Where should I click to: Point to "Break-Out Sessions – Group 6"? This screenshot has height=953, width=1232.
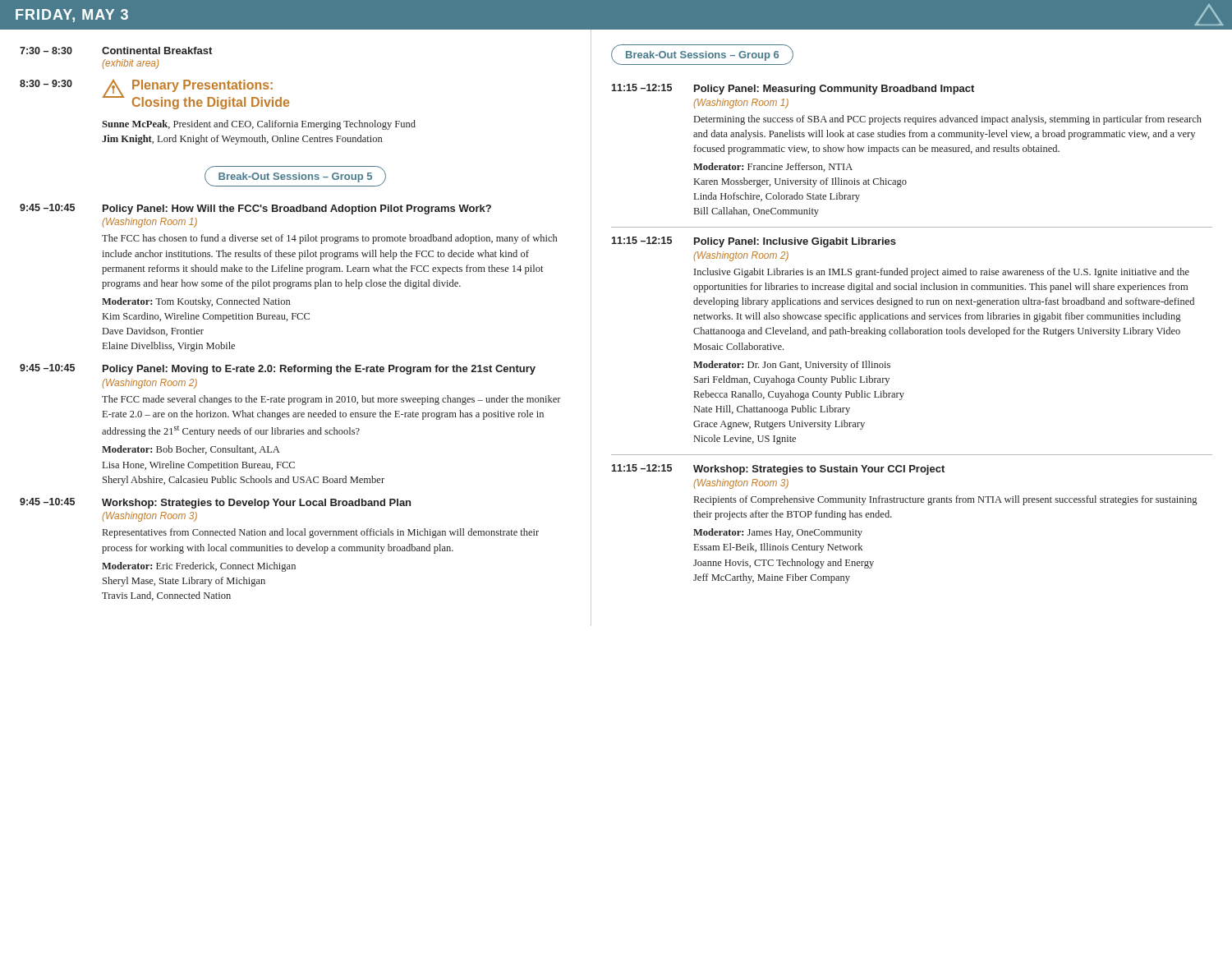pyautogui.click(x=702, y=55)
